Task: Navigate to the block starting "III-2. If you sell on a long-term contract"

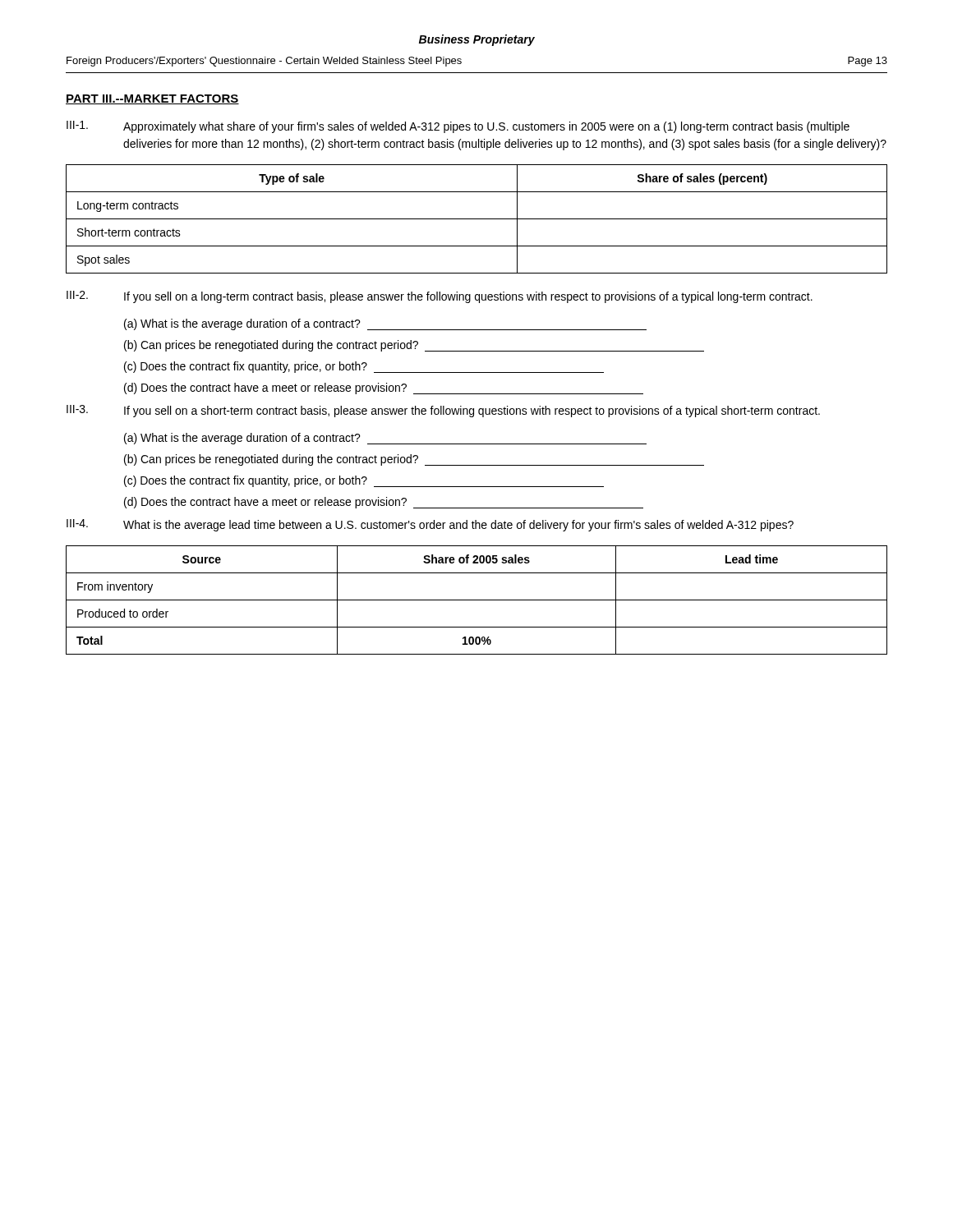Action: [476, 297]
